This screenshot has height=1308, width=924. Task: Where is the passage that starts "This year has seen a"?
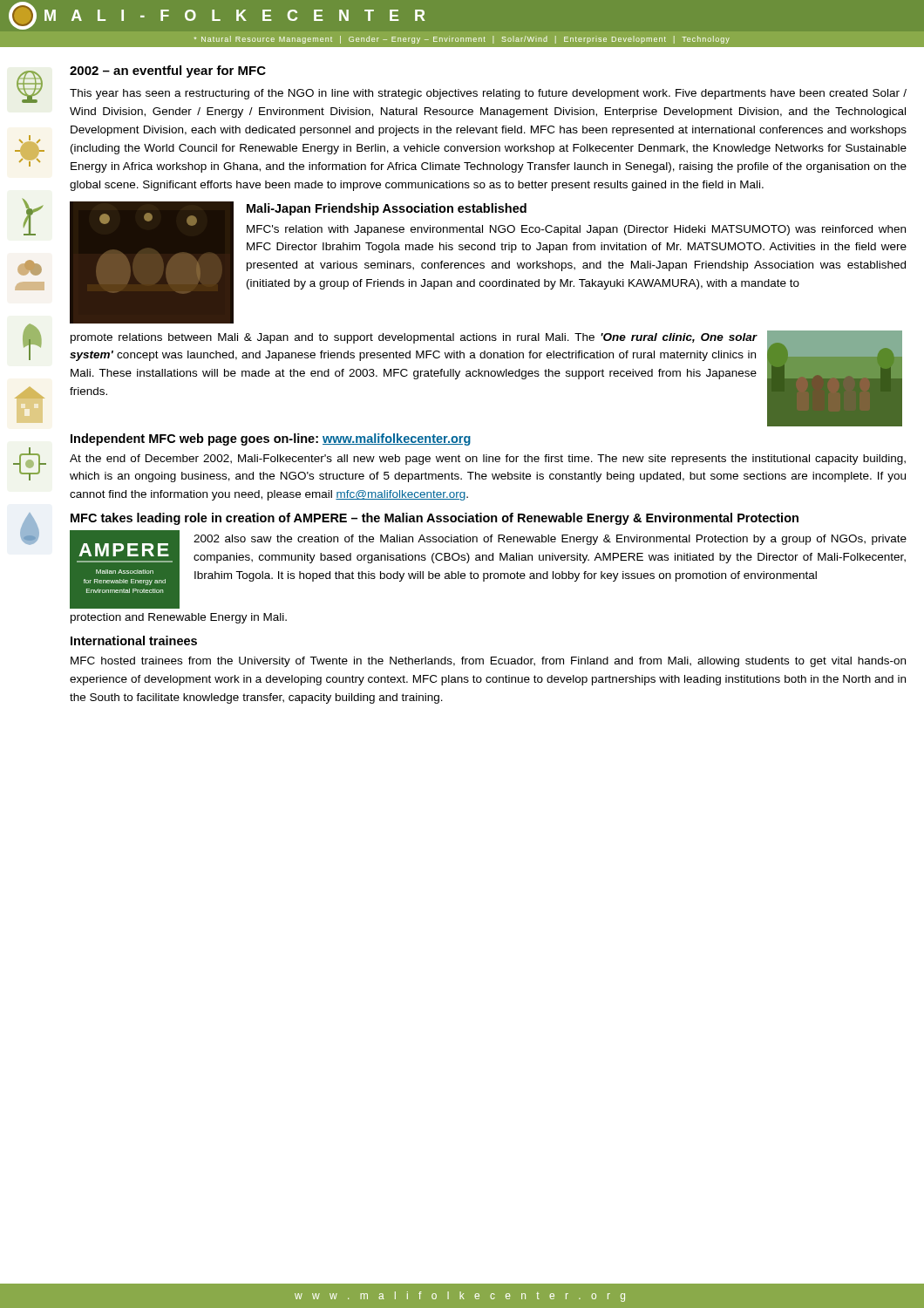tap(488, 138)
